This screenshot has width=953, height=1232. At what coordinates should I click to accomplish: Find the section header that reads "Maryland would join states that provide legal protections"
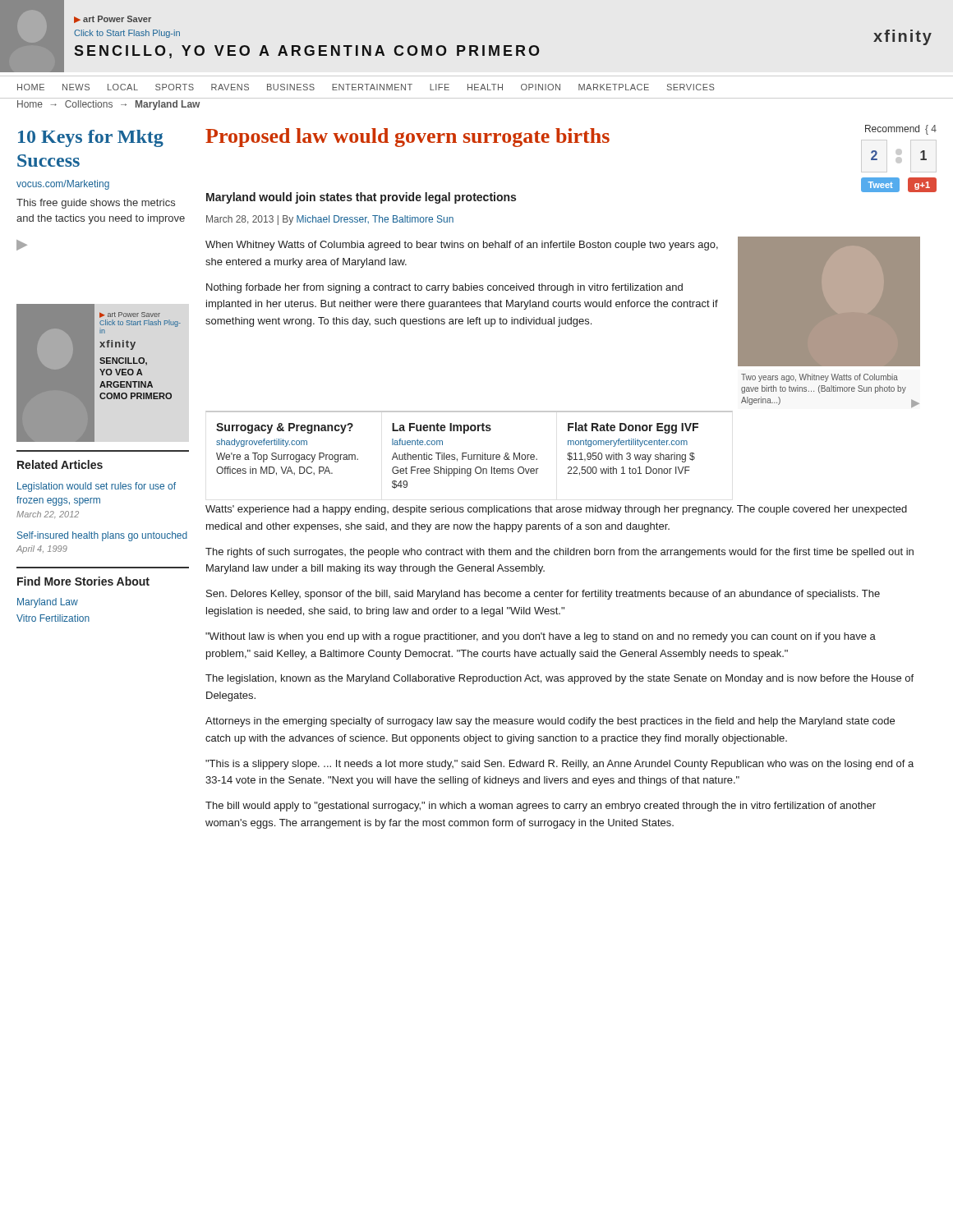(435, 197)
